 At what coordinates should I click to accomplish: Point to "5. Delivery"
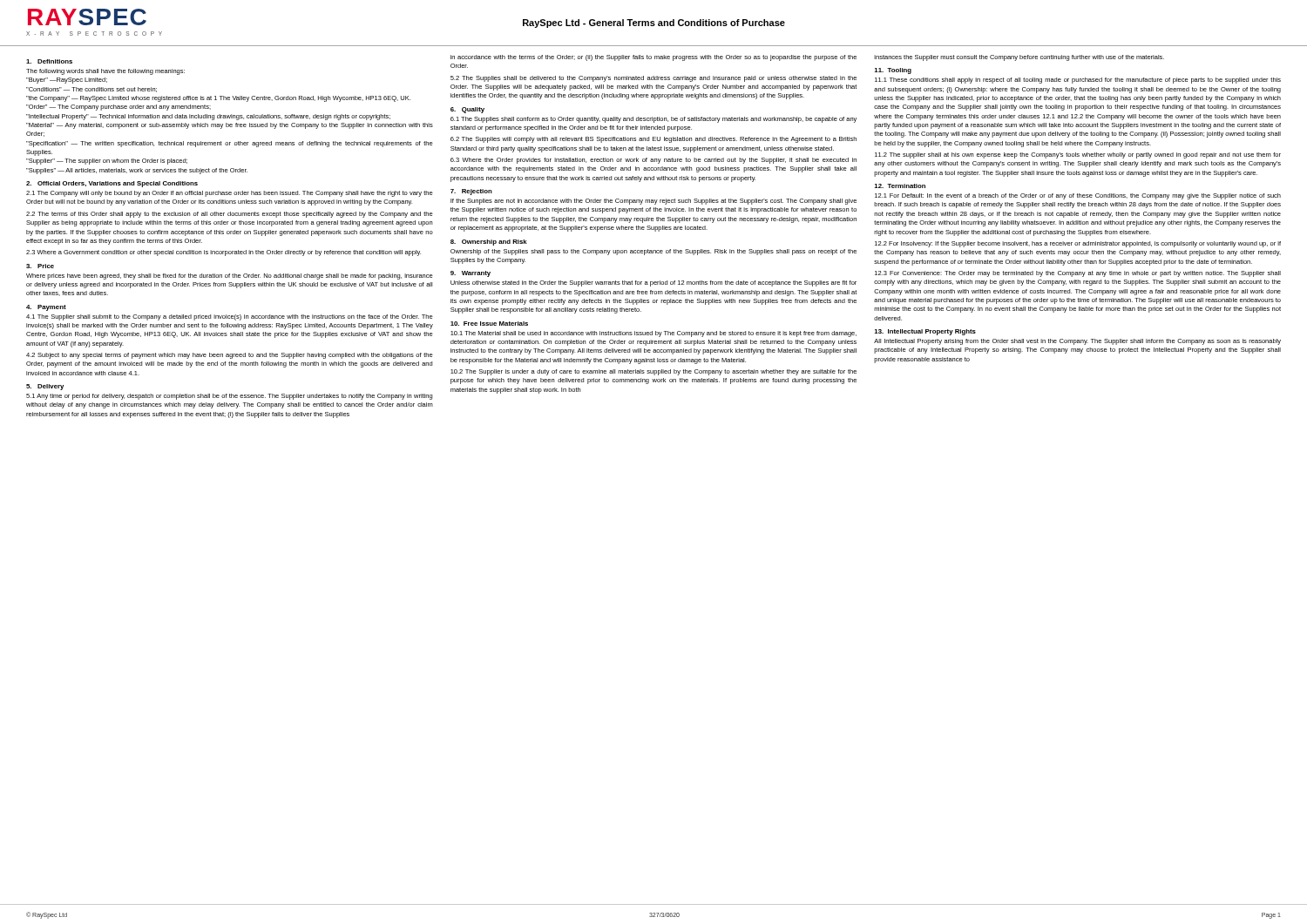(x=45, y=386)
